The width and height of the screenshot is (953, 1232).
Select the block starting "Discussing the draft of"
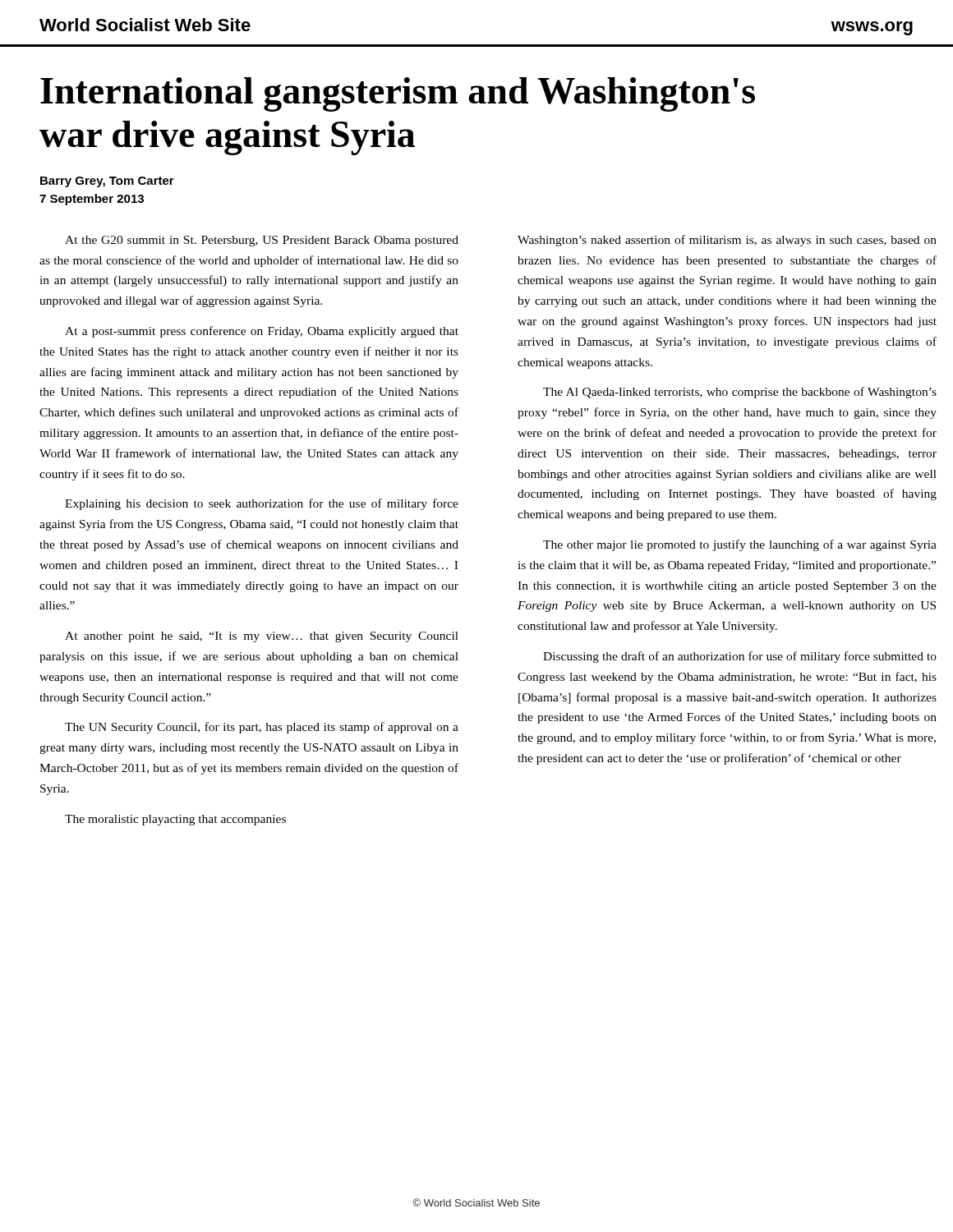[x=727, y=707]
